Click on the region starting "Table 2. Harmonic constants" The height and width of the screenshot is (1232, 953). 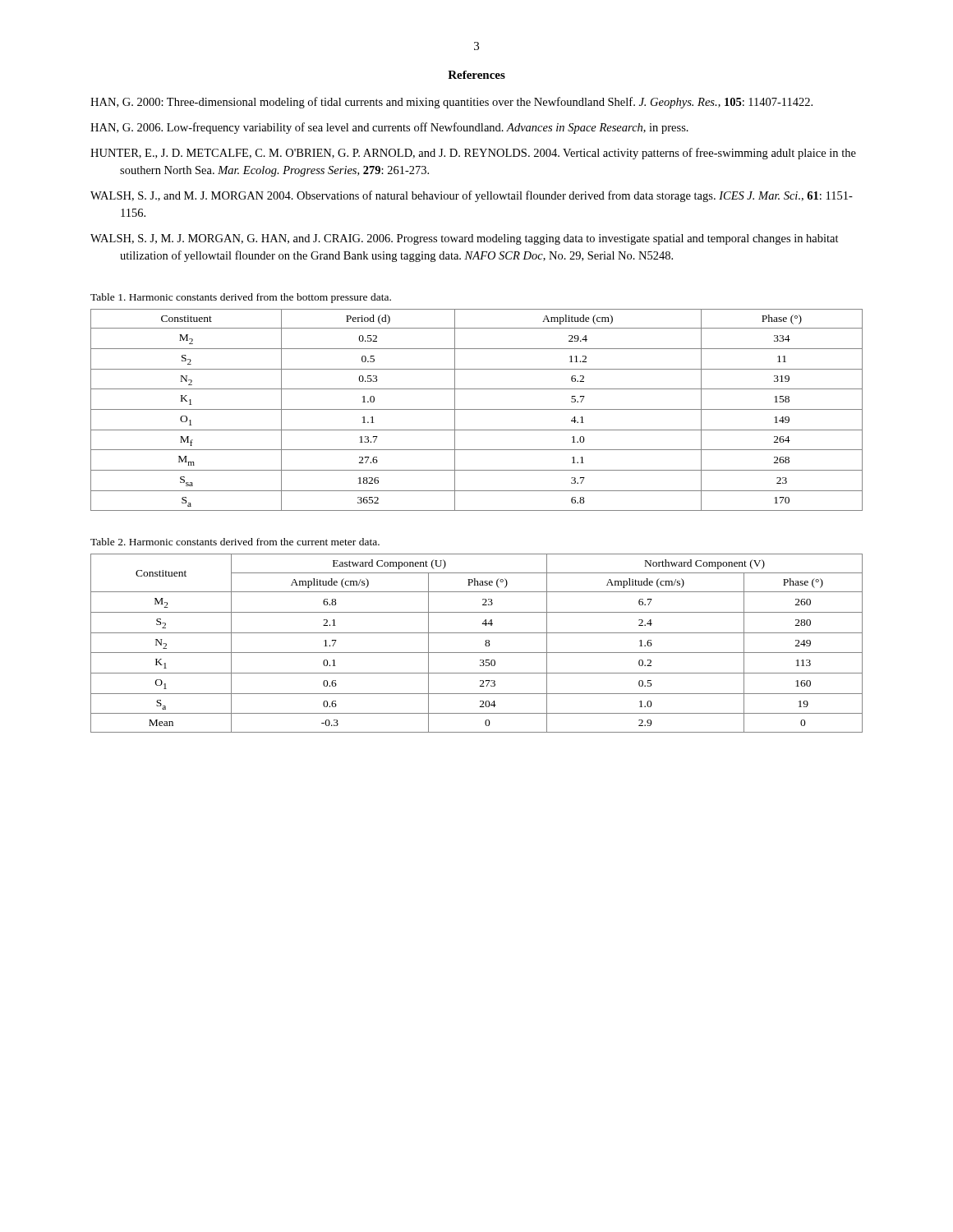235,542
